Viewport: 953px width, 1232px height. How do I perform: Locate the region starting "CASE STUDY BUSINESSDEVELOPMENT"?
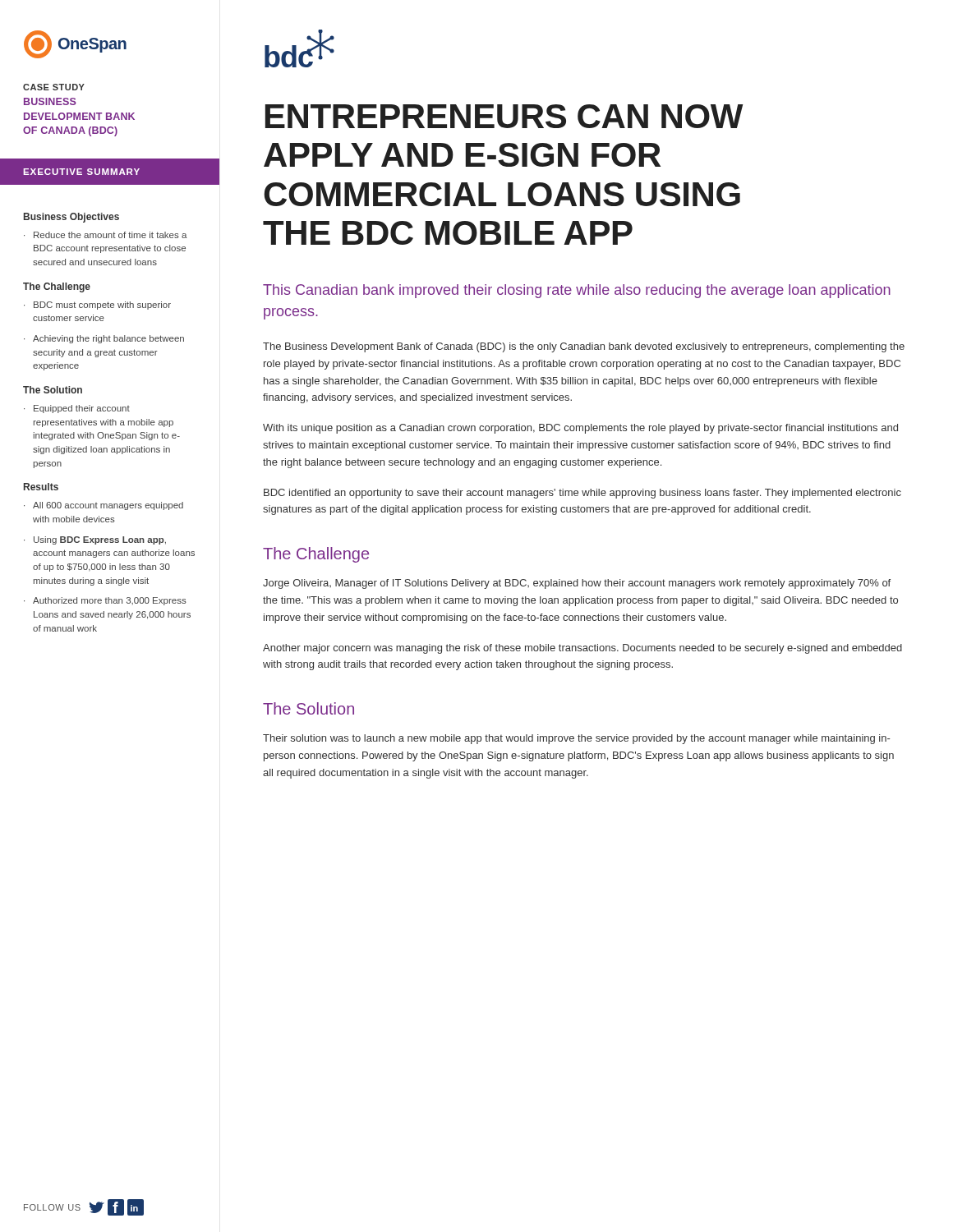tap(110, 110)
